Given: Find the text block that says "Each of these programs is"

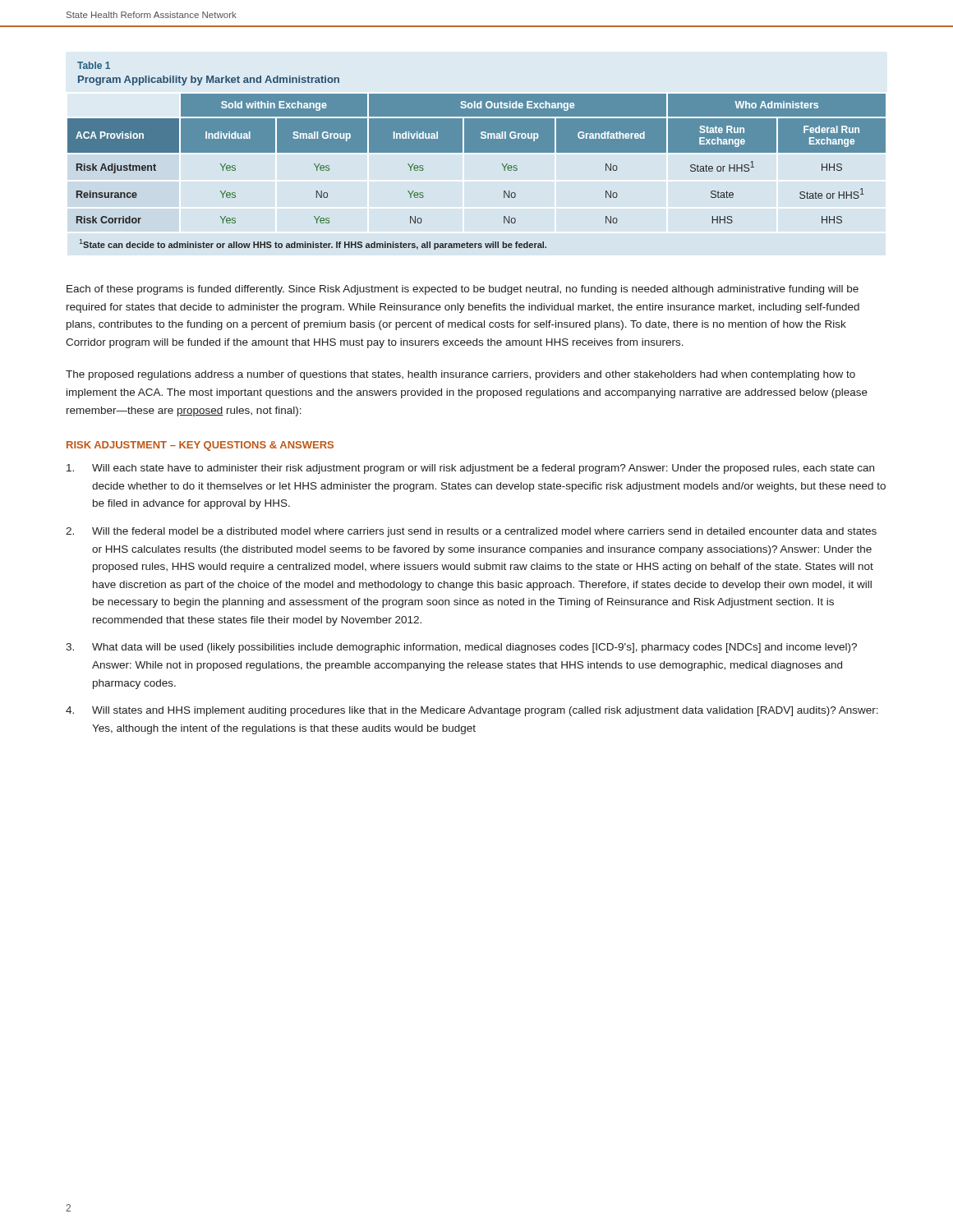Looking at the screenshot, I should tap(463, 315).
